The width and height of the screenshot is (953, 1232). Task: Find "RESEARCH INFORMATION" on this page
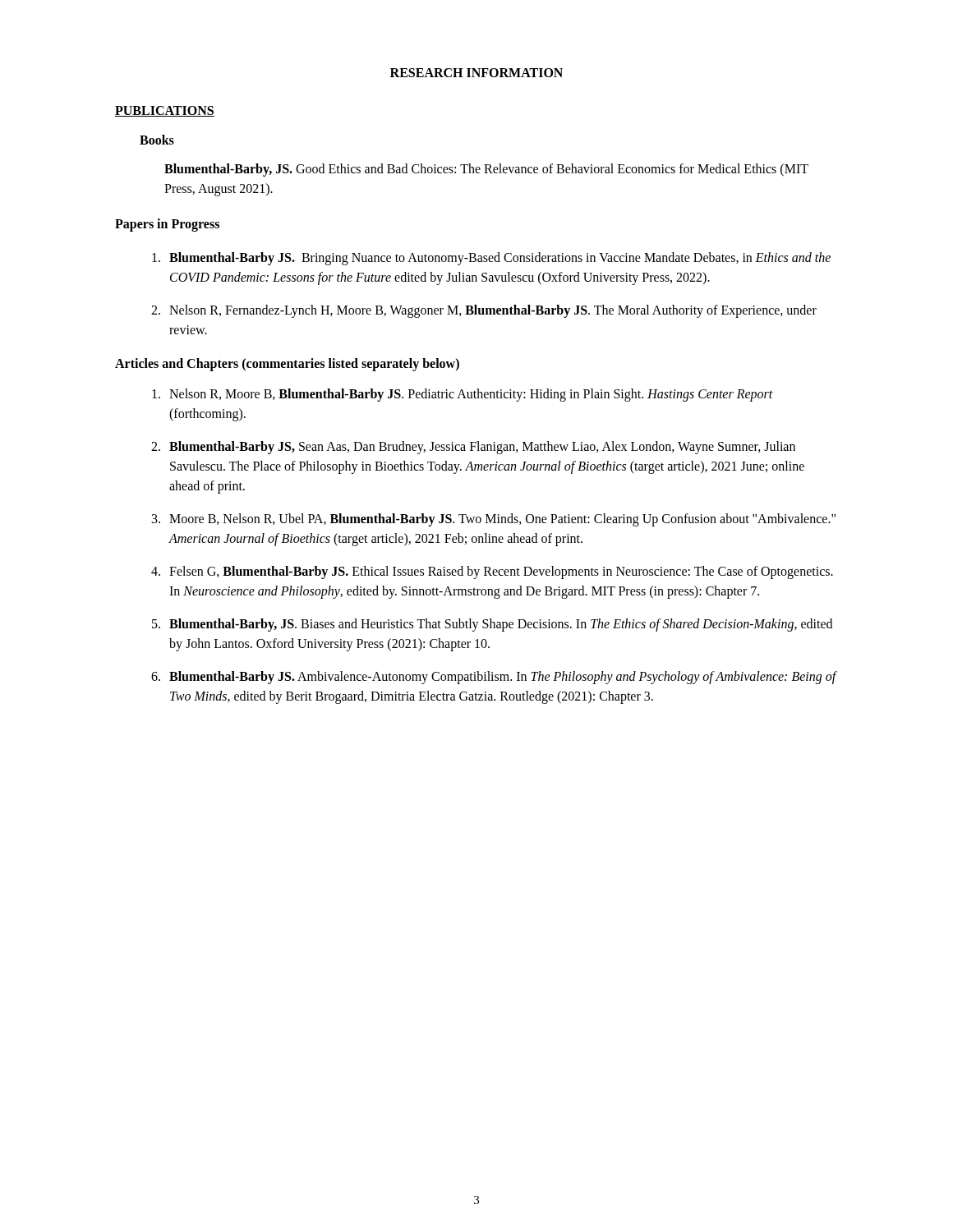click(x=476, y=73)
